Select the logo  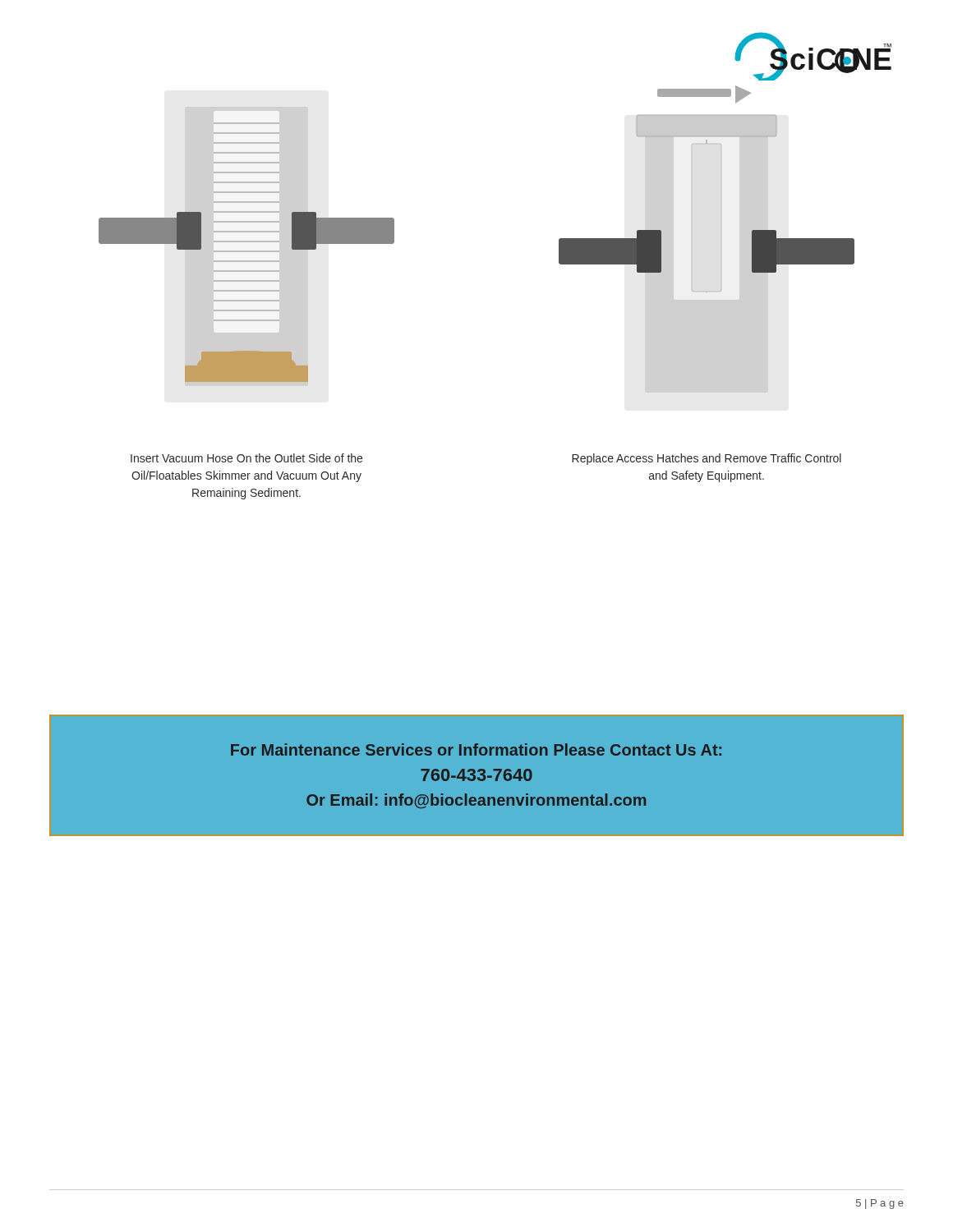pyautogui.click(x=812, y=57)
